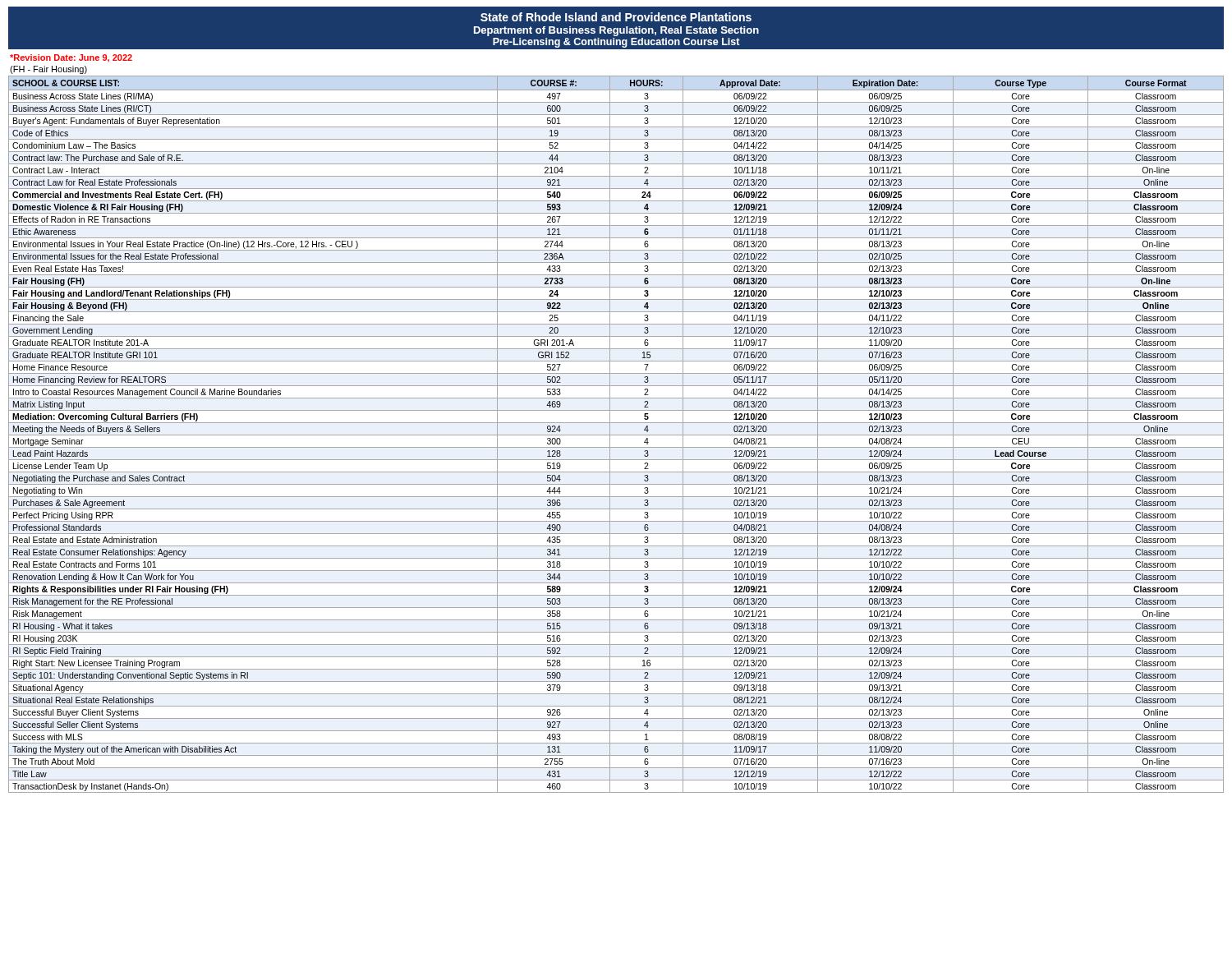
Task: Find the text starting "State of Rhode Island and Providence"
Action: click(616, 29)
